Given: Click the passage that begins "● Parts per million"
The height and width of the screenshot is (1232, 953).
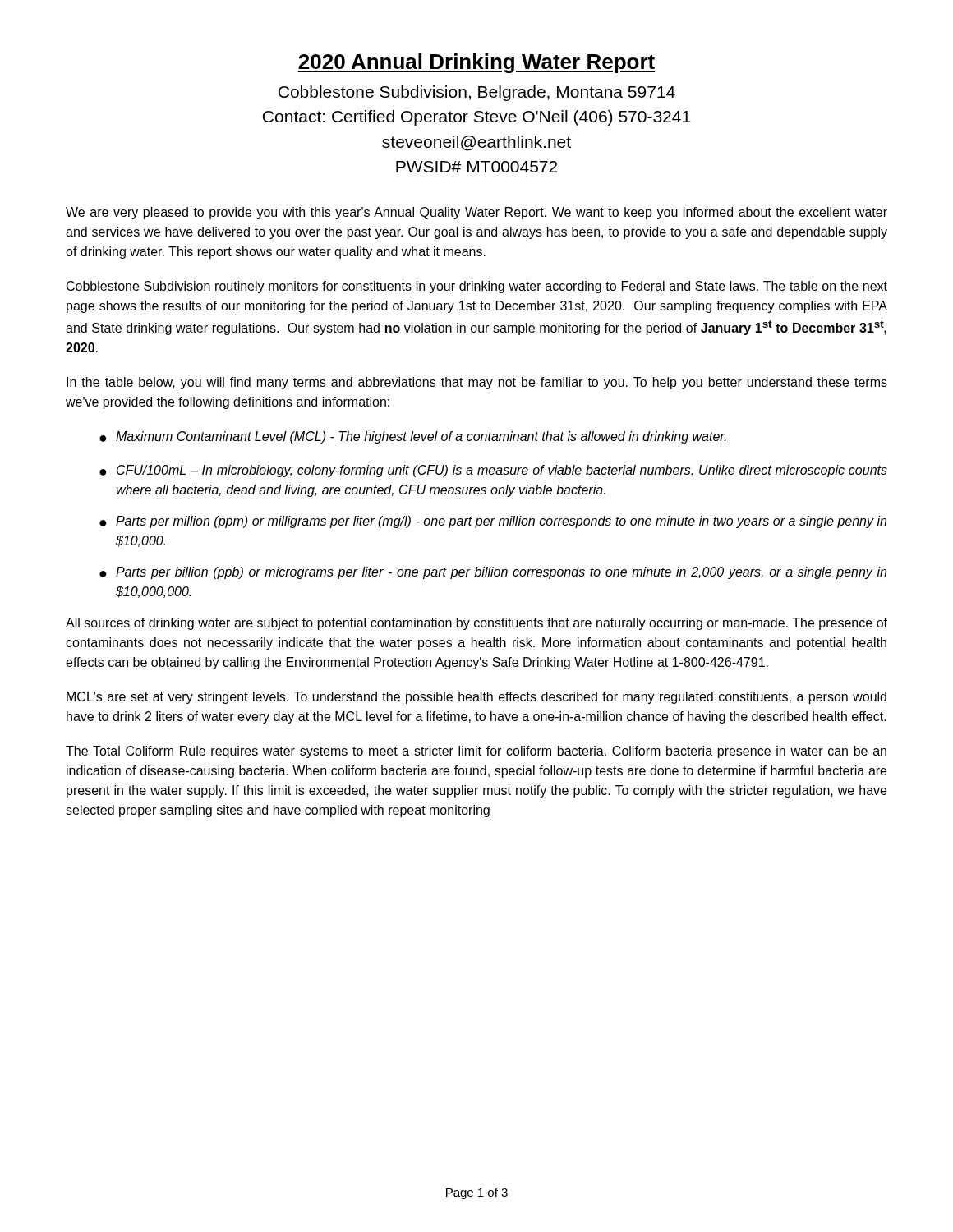Looking at the screenshot, I should pos(493,531).
